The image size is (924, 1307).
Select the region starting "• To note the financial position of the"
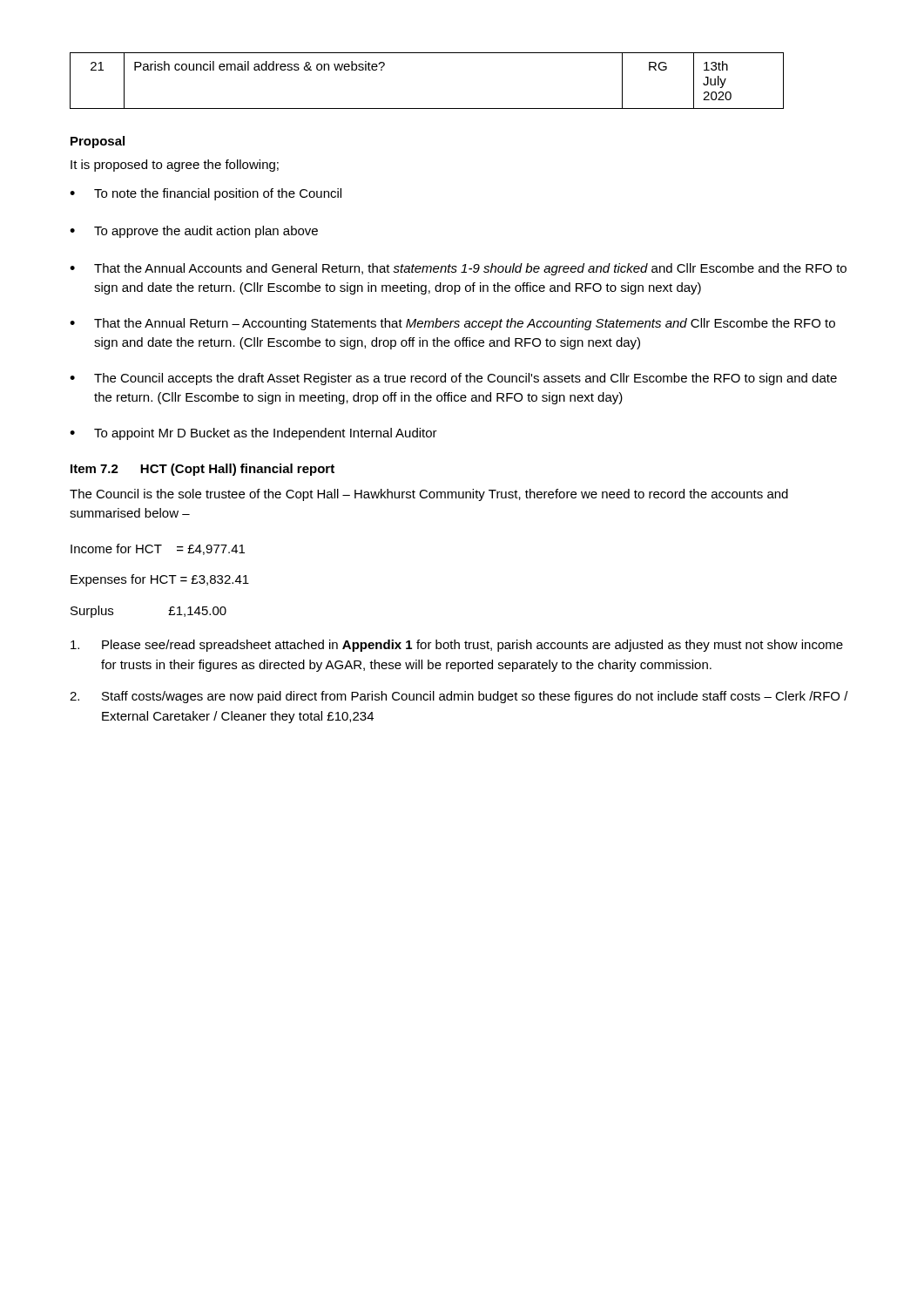(206, 194)
